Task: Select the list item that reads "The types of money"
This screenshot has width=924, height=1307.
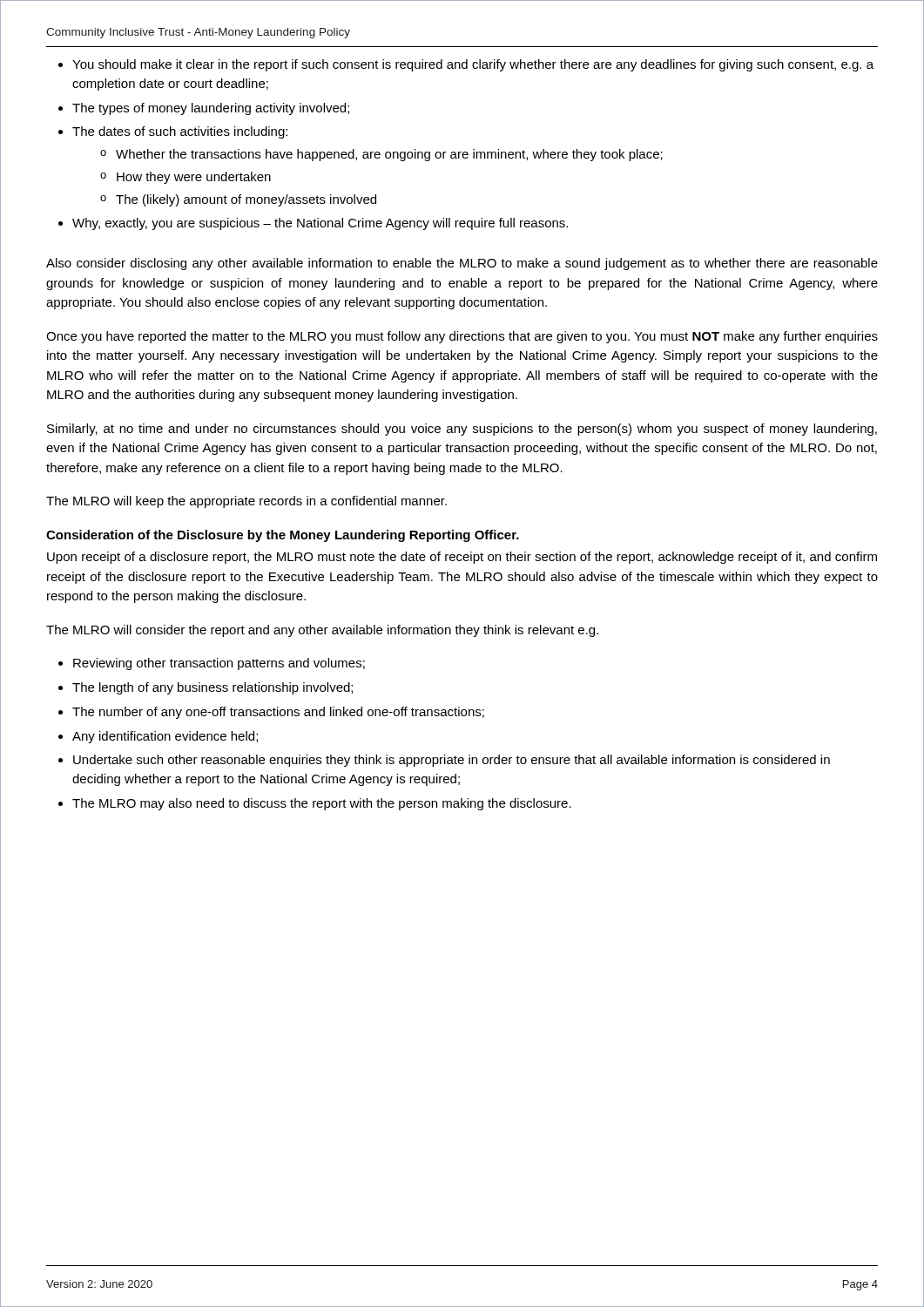Action: 211,107
